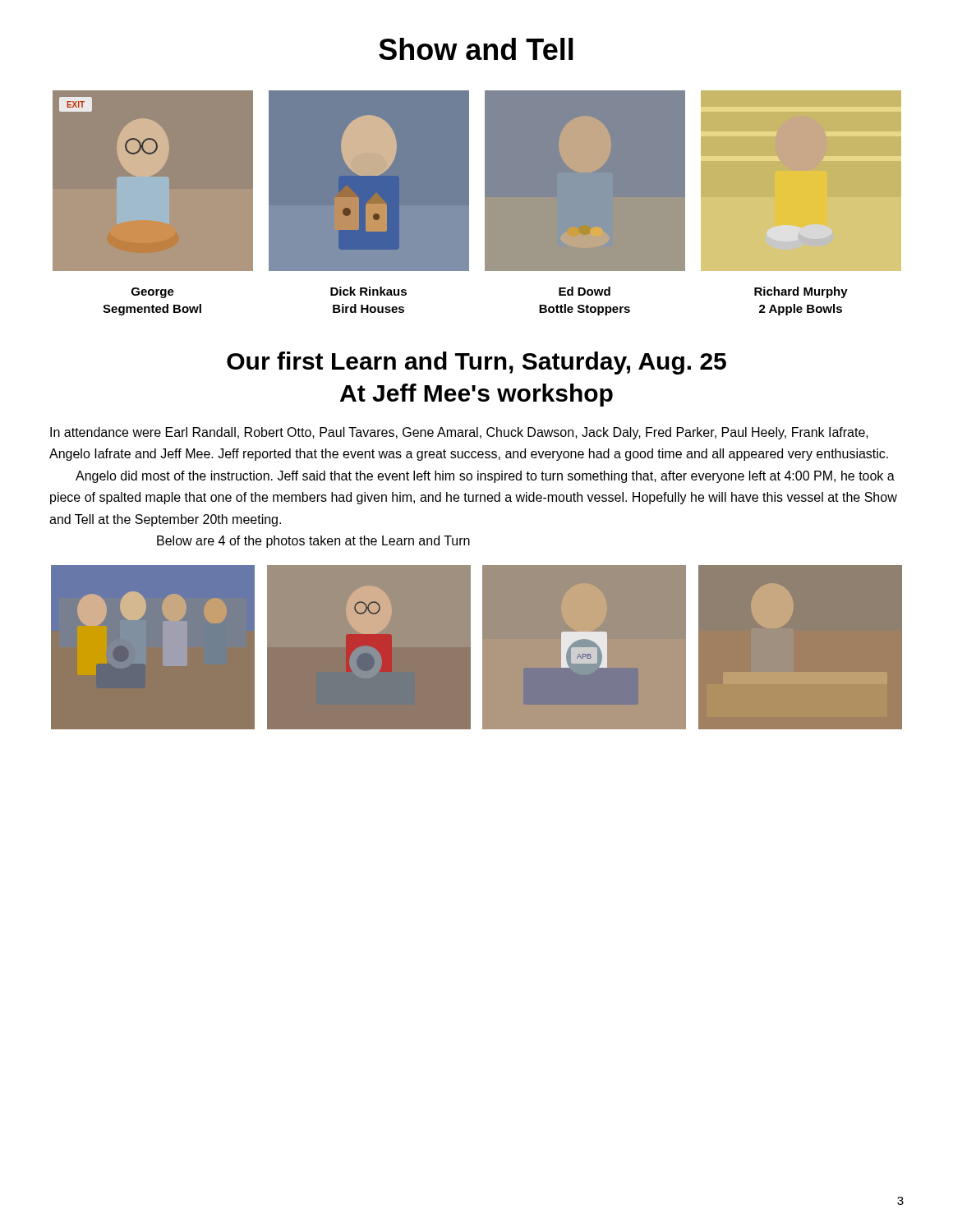Find "Show and Tell" on this page
This screenshot has height=1232, width=953.
[x=476, y=50]
